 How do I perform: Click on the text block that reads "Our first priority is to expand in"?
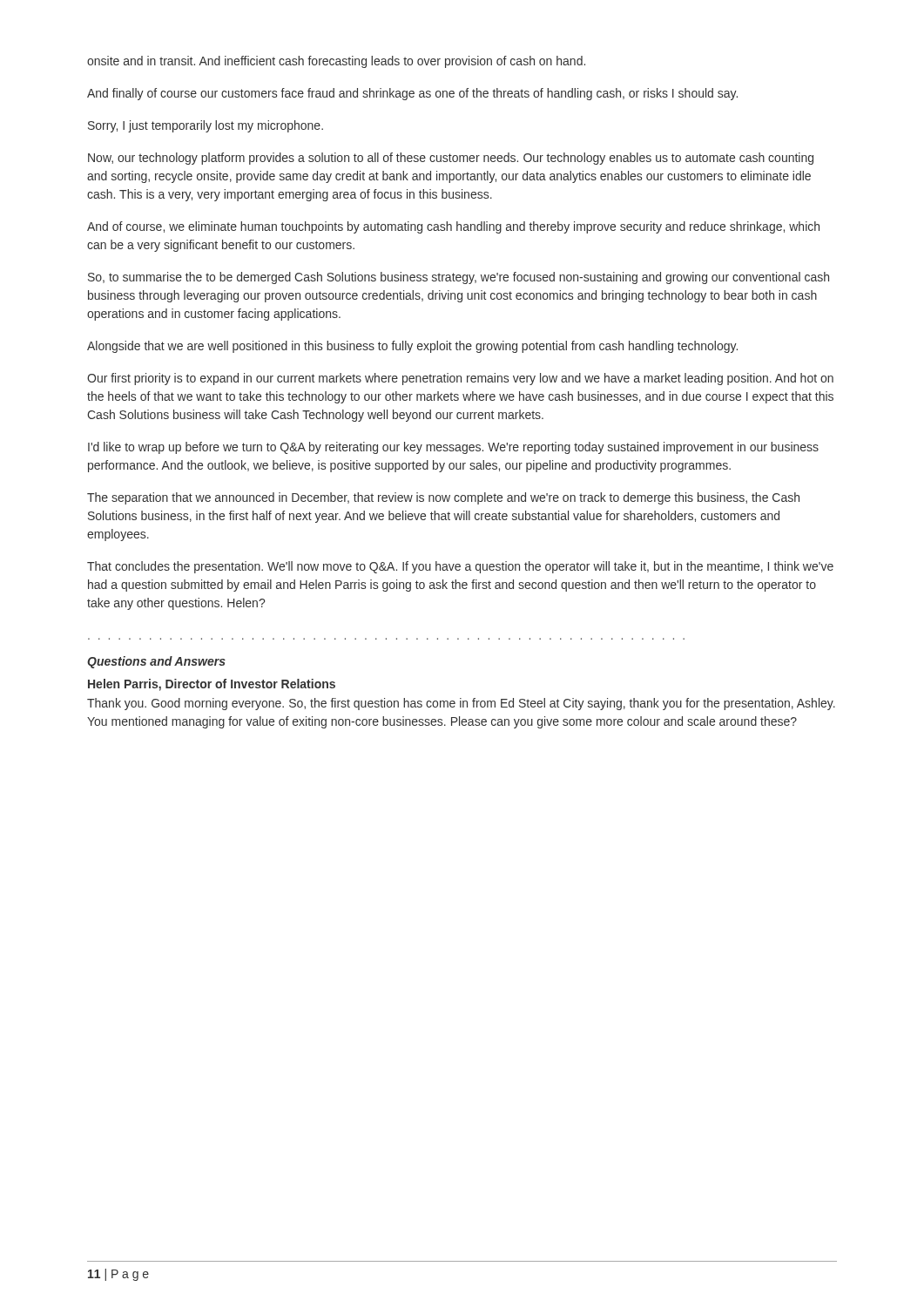pyautogui.click(x=461, y=396)
